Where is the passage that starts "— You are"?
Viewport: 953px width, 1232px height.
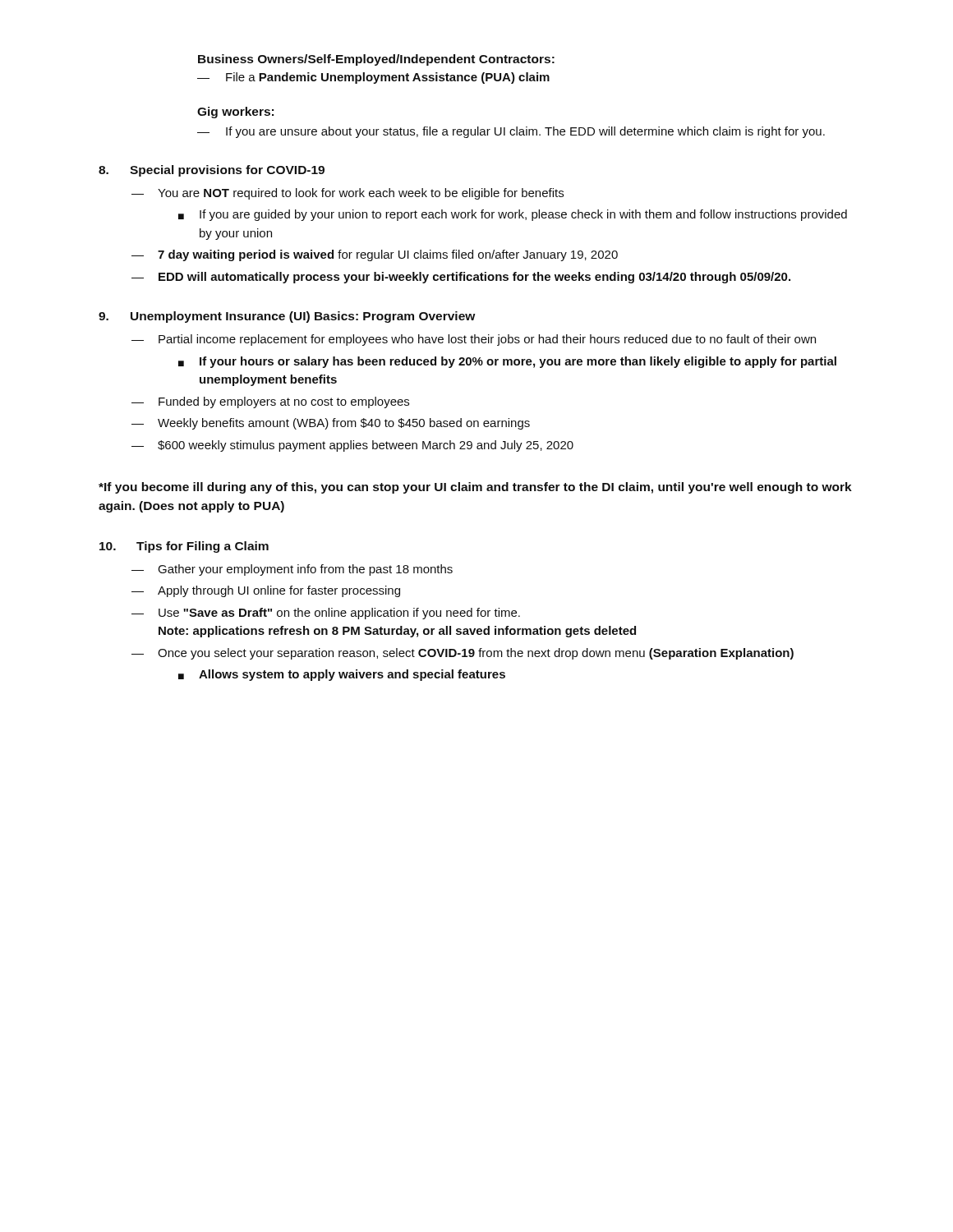tap(493, 213)
